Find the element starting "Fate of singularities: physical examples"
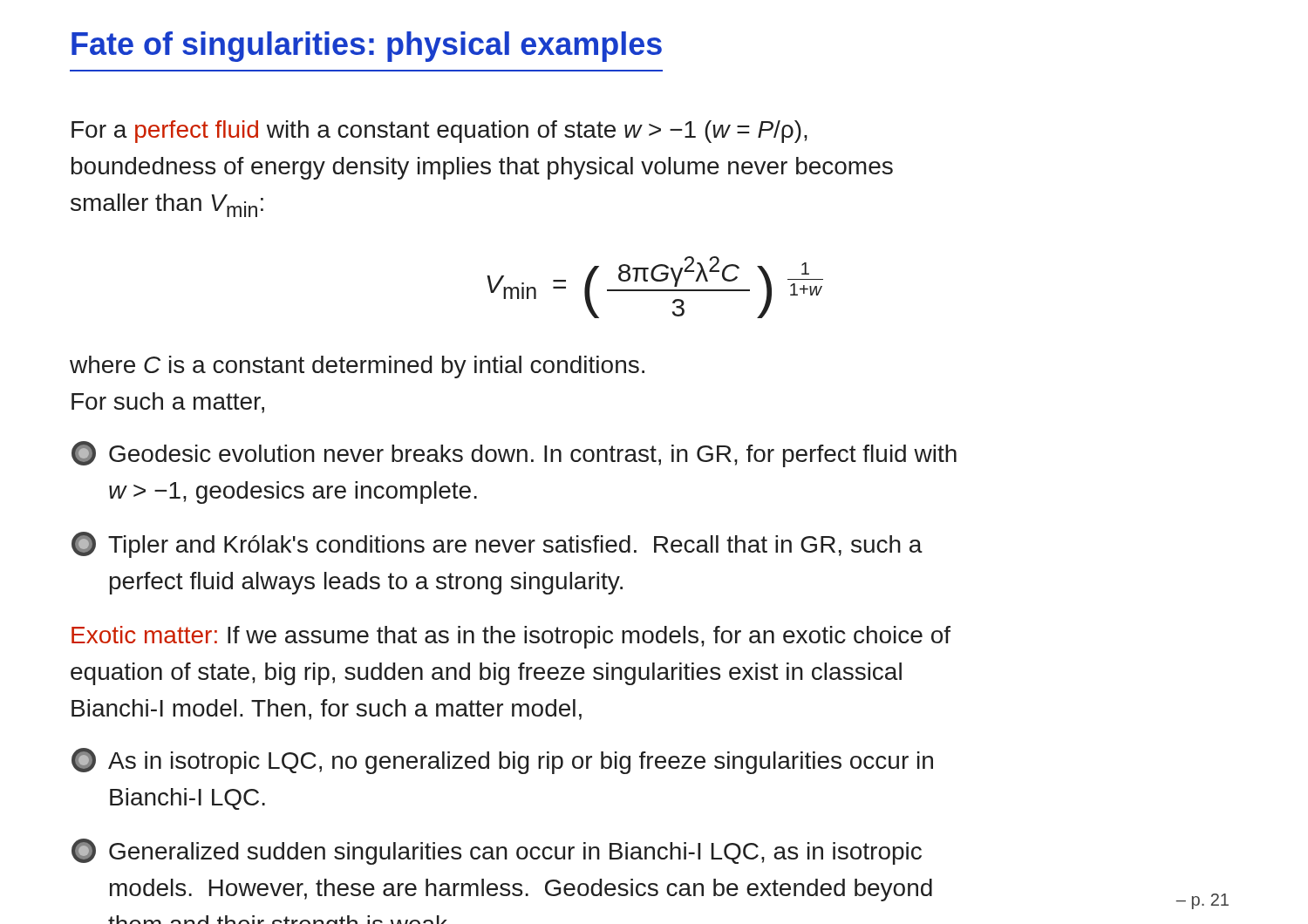Screen dimensions: 924x1308 (366, 49)
